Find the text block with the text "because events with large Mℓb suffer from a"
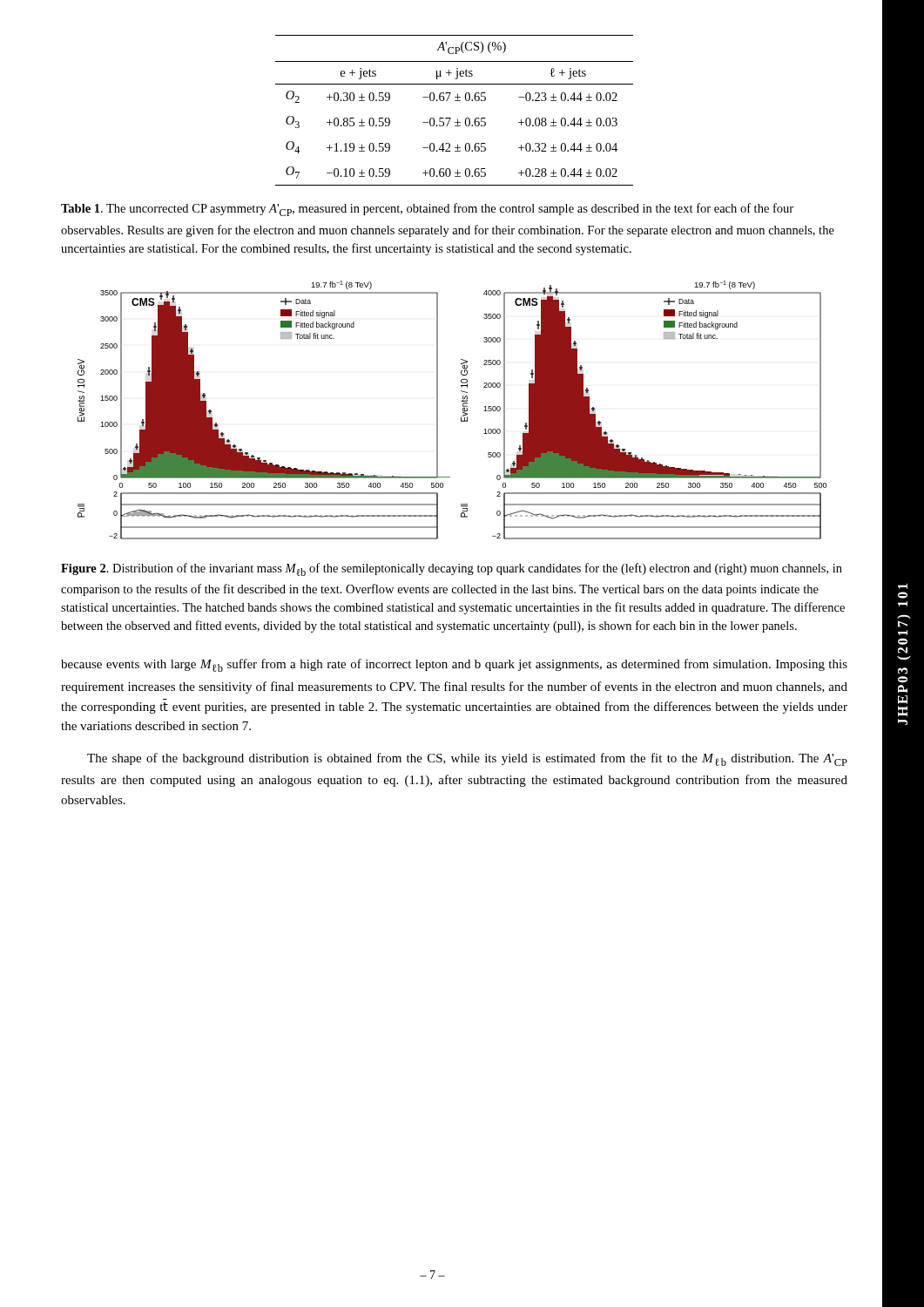This screenshot has height=1307, width=924. tap(454, 695)
